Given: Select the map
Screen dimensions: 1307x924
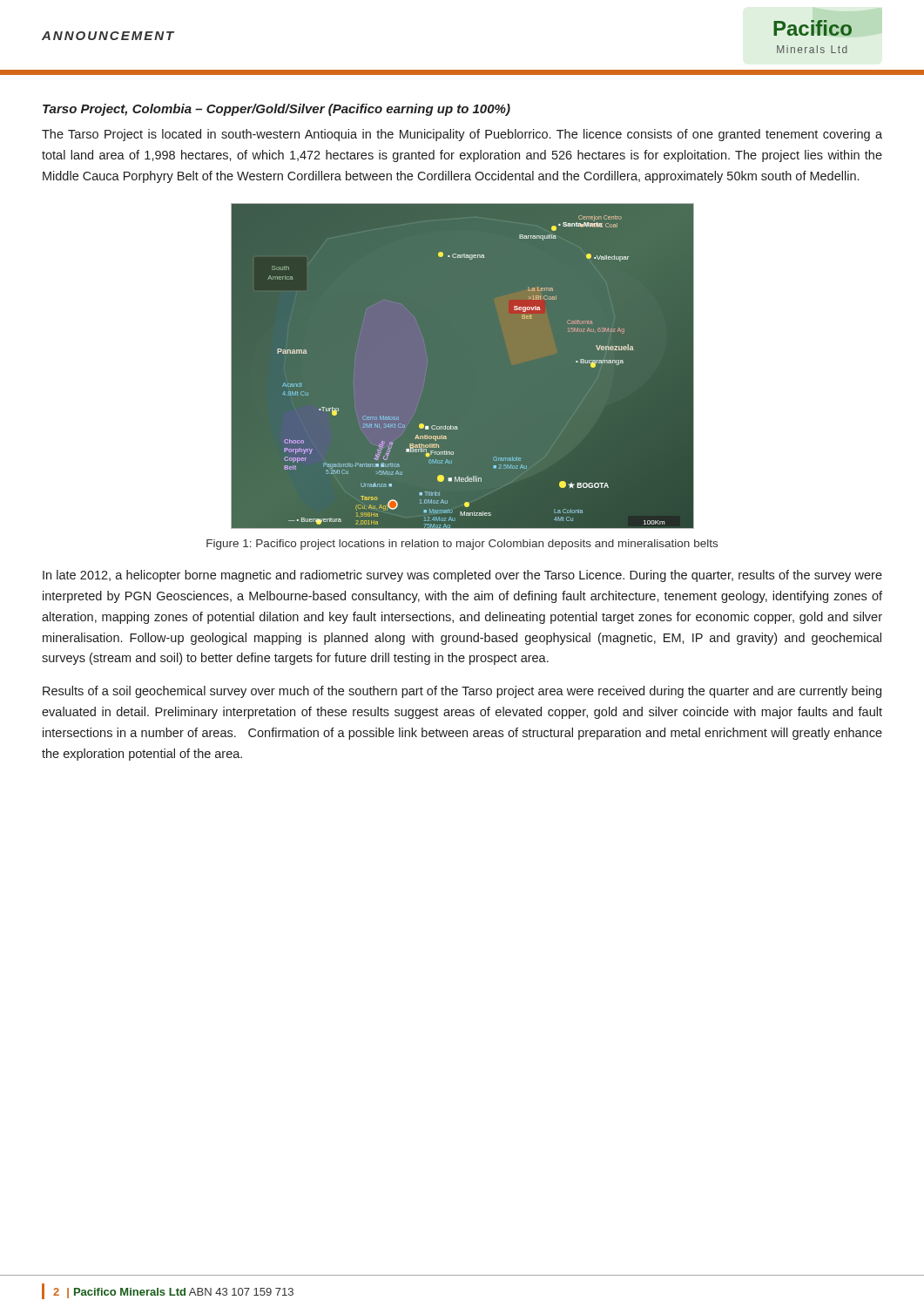Looking at the screenshot, I should point(462,367).
